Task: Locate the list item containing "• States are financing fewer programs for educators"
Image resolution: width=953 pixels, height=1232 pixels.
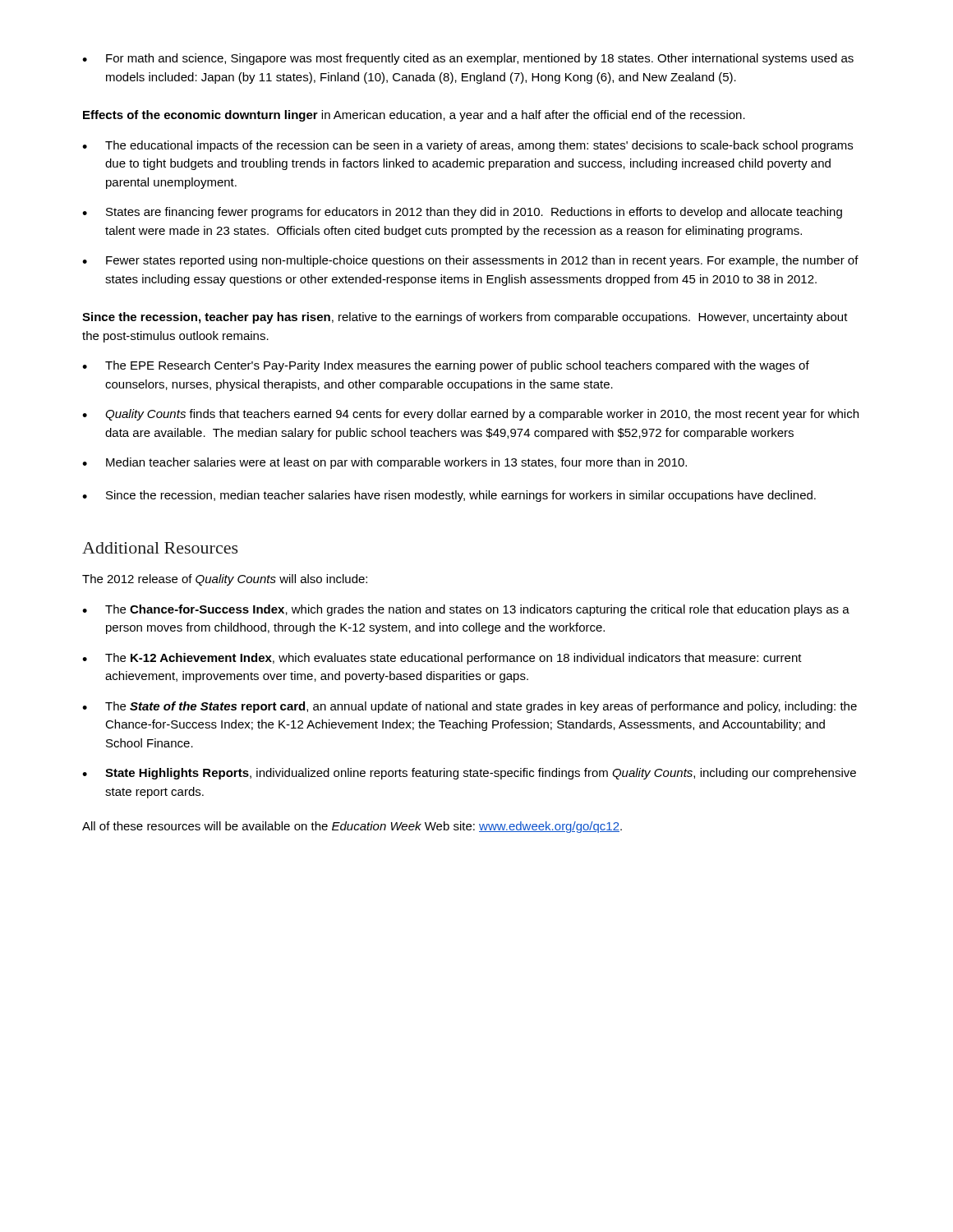Action: (x=472, y=221)
